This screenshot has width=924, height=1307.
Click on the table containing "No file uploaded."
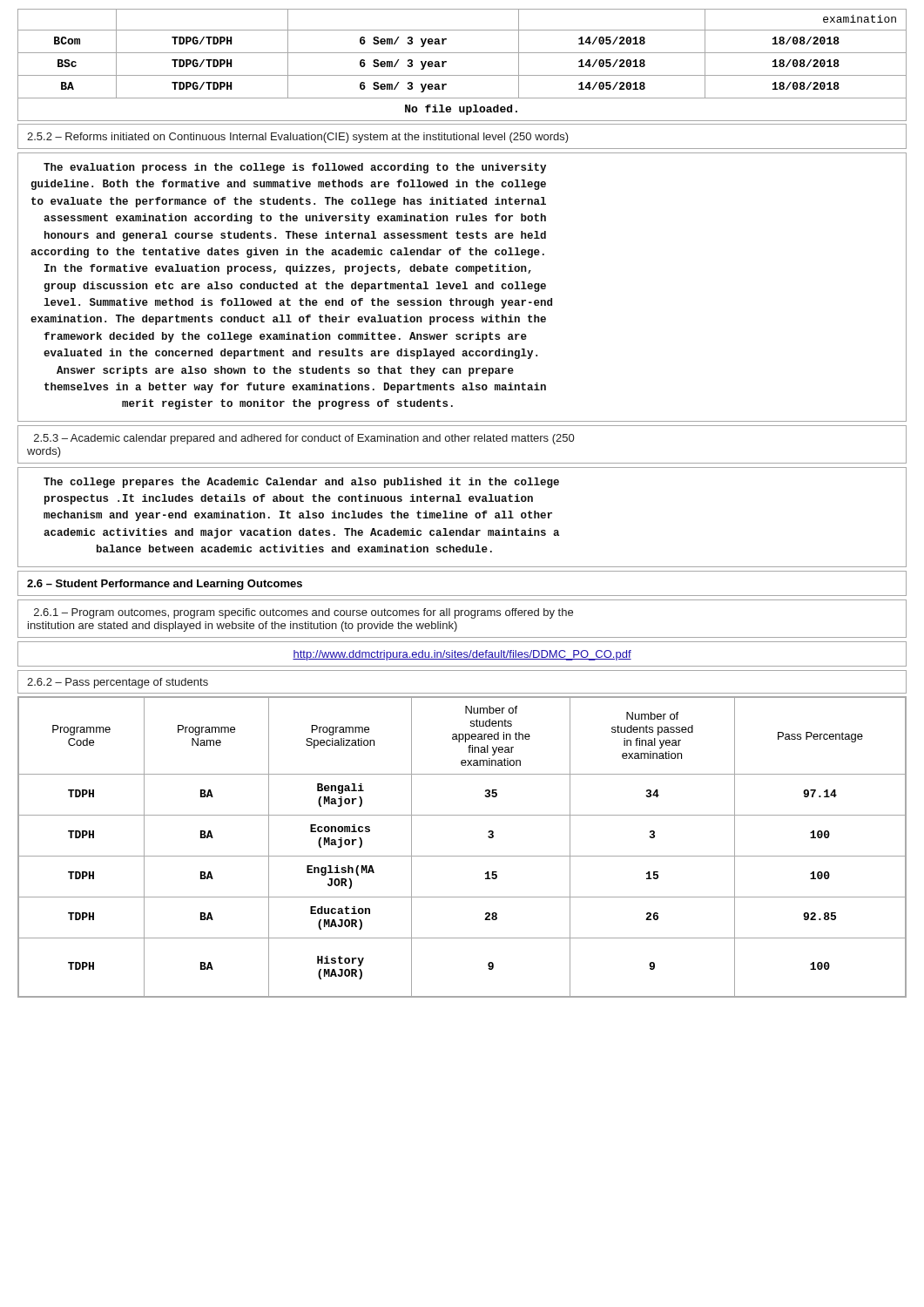point(462,65)
